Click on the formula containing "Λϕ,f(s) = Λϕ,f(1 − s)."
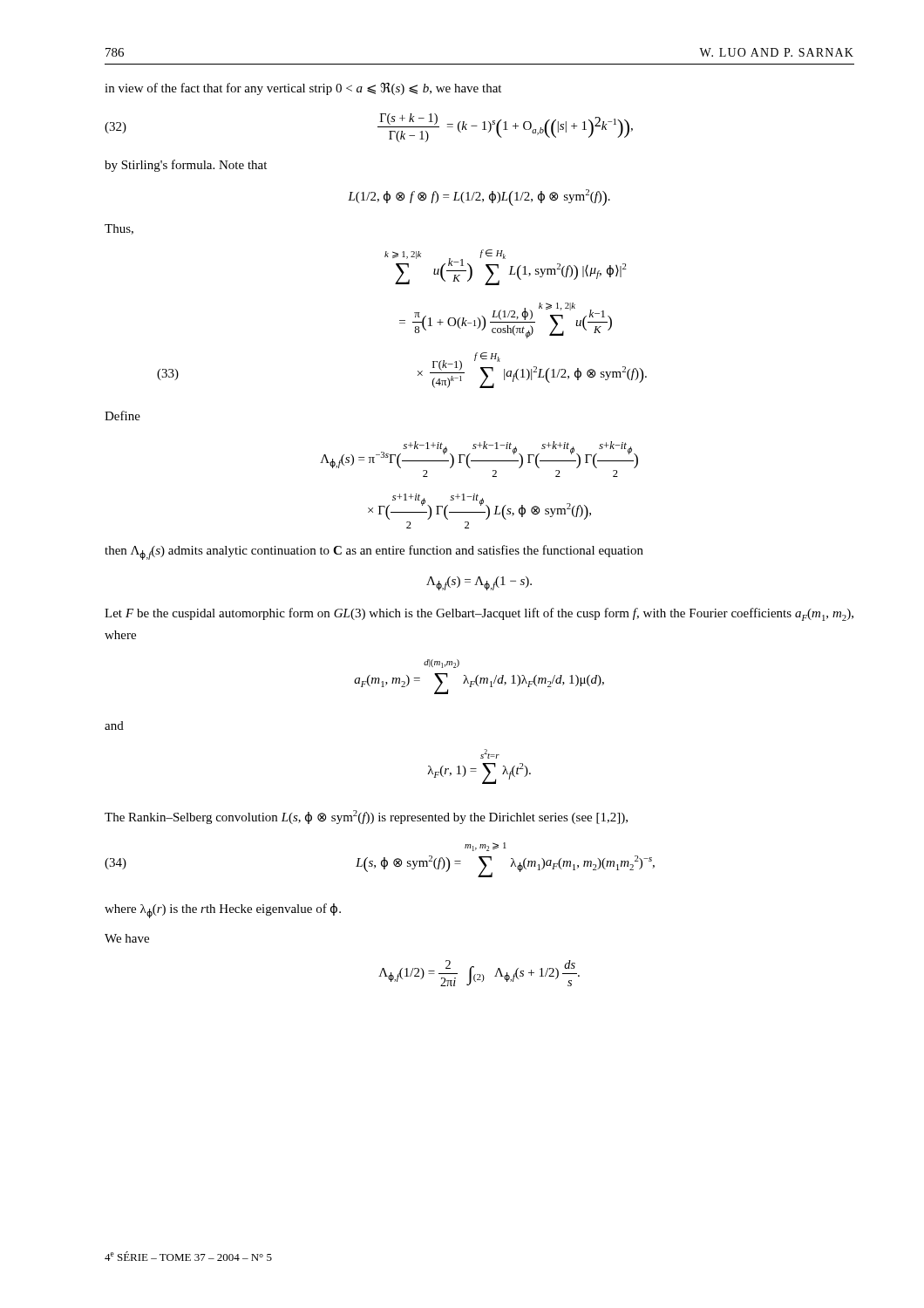 pyautogui.click(x=479, y=583)
